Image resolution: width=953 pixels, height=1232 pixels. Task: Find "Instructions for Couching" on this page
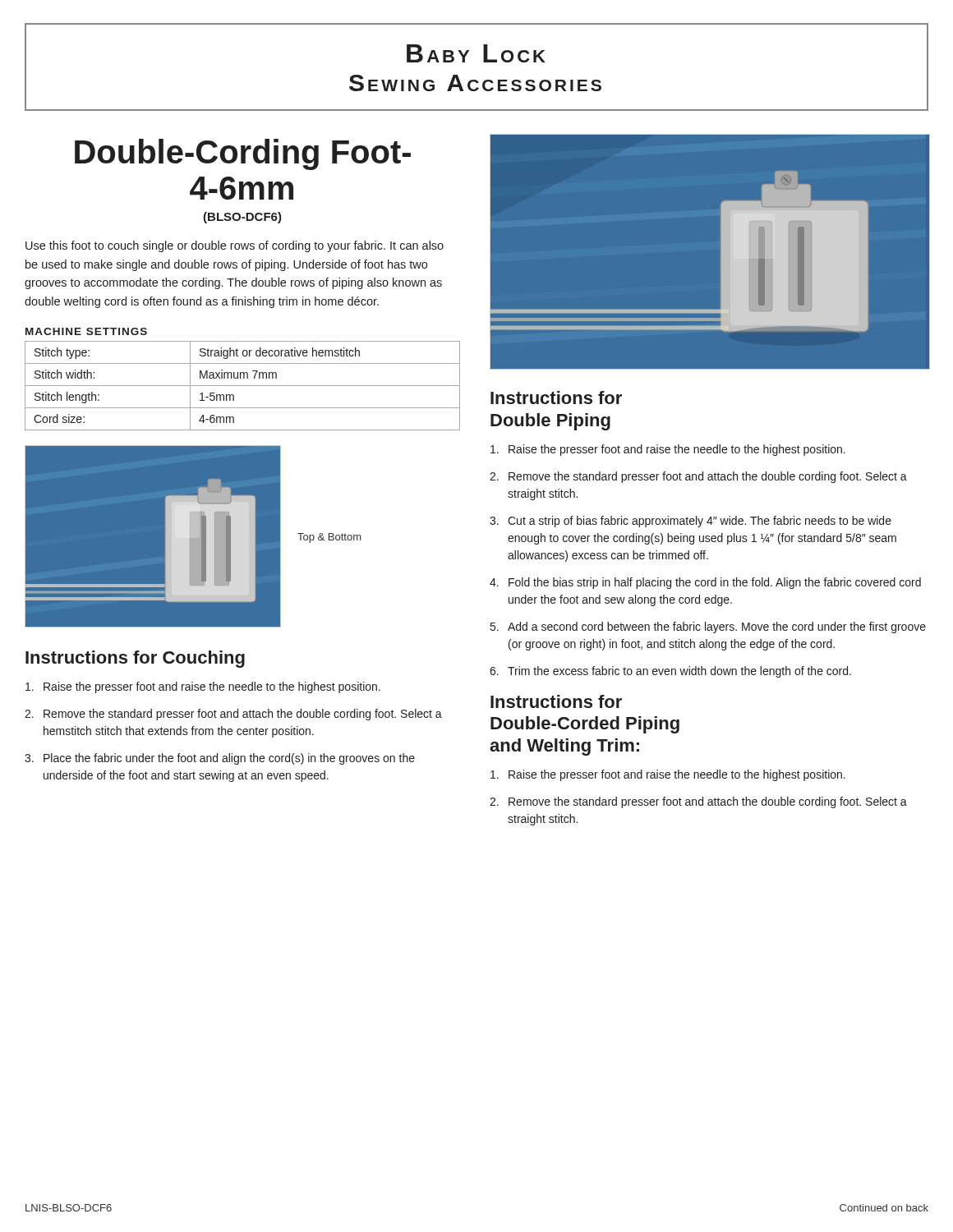click(135, 658)
